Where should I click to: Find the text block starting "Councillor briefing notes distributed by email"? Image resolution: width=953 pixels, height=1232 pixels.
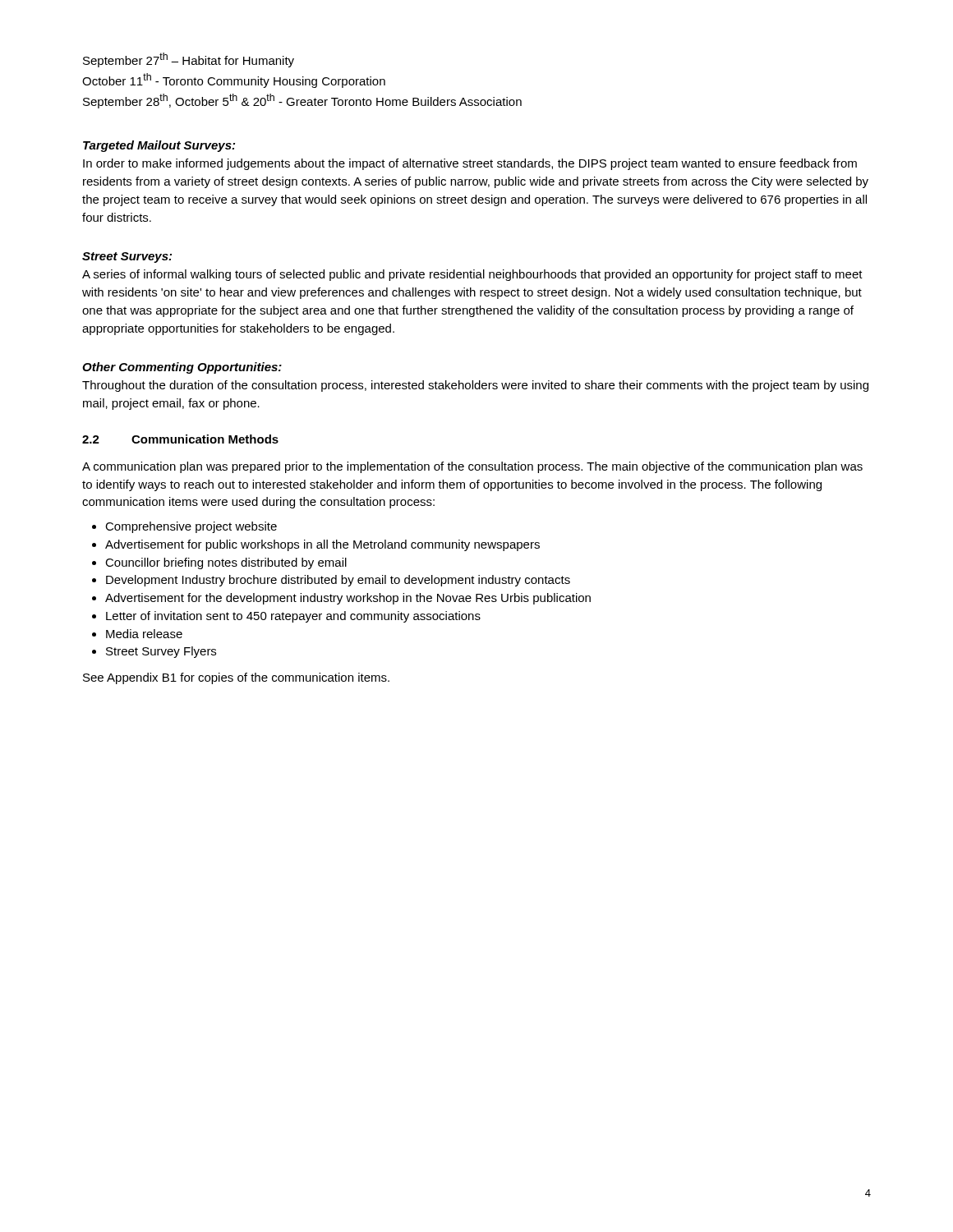[219, 563]
